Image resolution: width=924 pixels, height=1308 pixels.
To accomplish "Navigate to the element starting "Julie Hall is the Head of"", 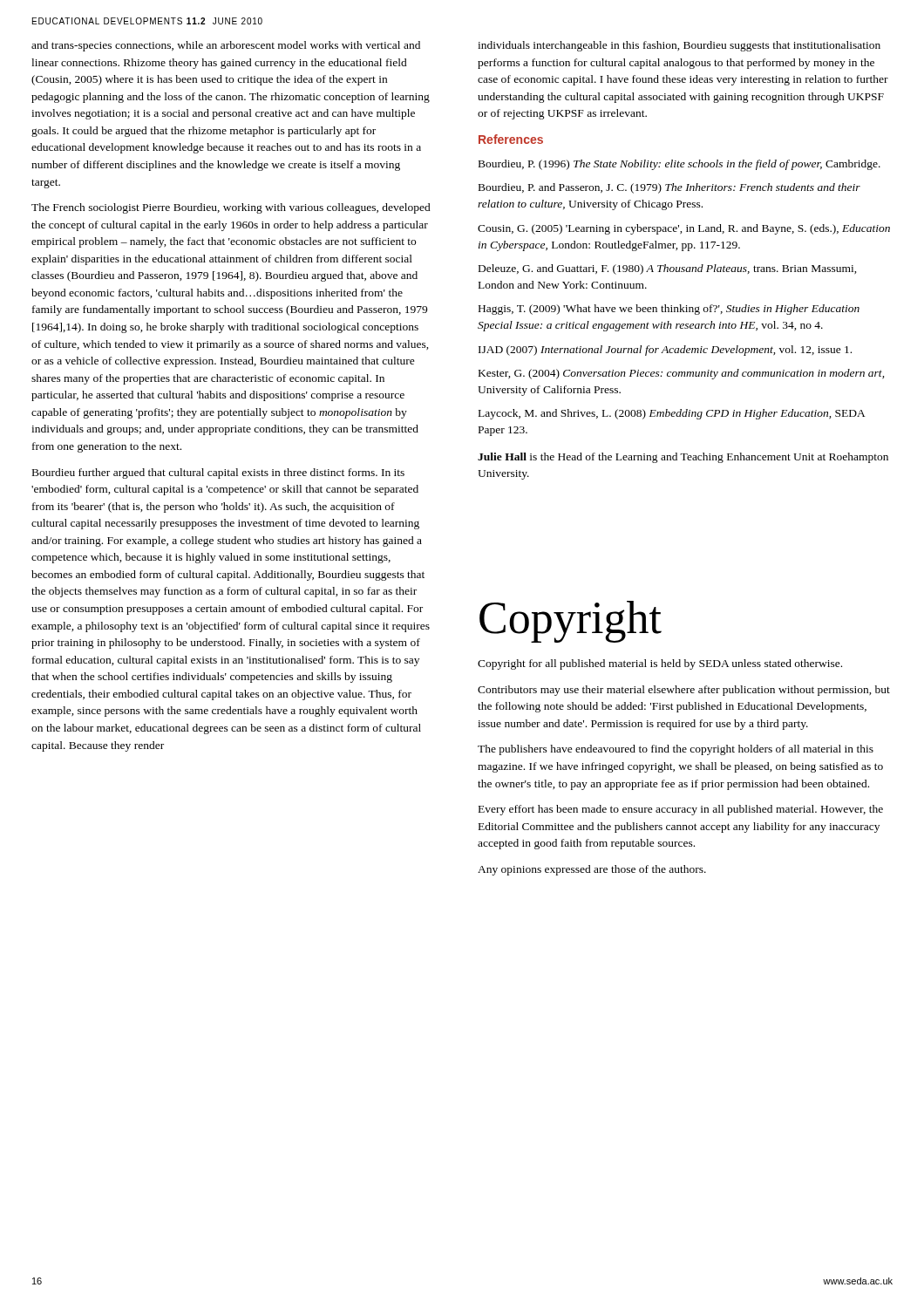I will (x=685, y=465).
